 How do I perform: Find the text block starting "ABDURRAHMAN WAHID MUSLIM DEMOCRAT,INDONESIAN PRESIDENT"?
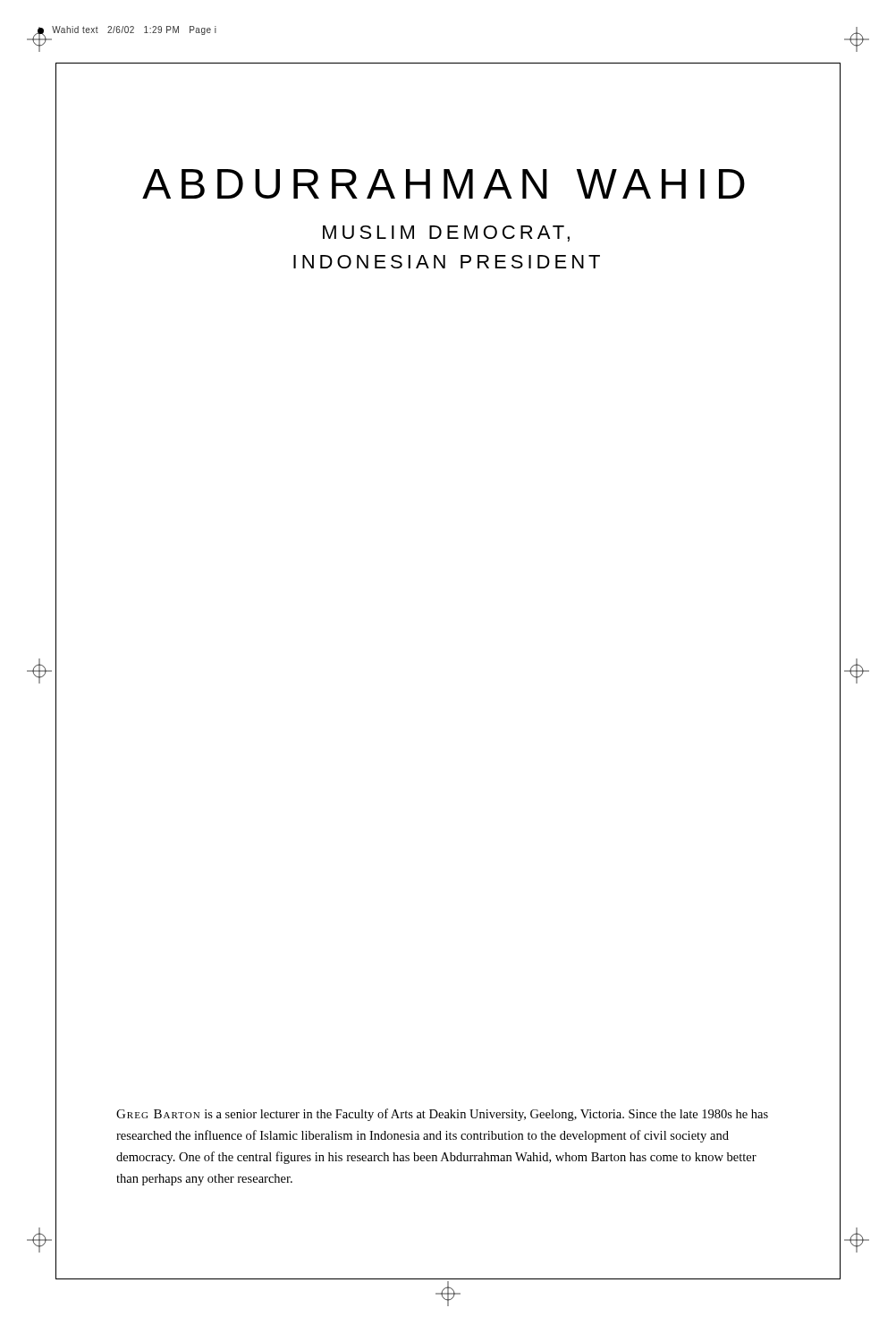tap(448, 219)
